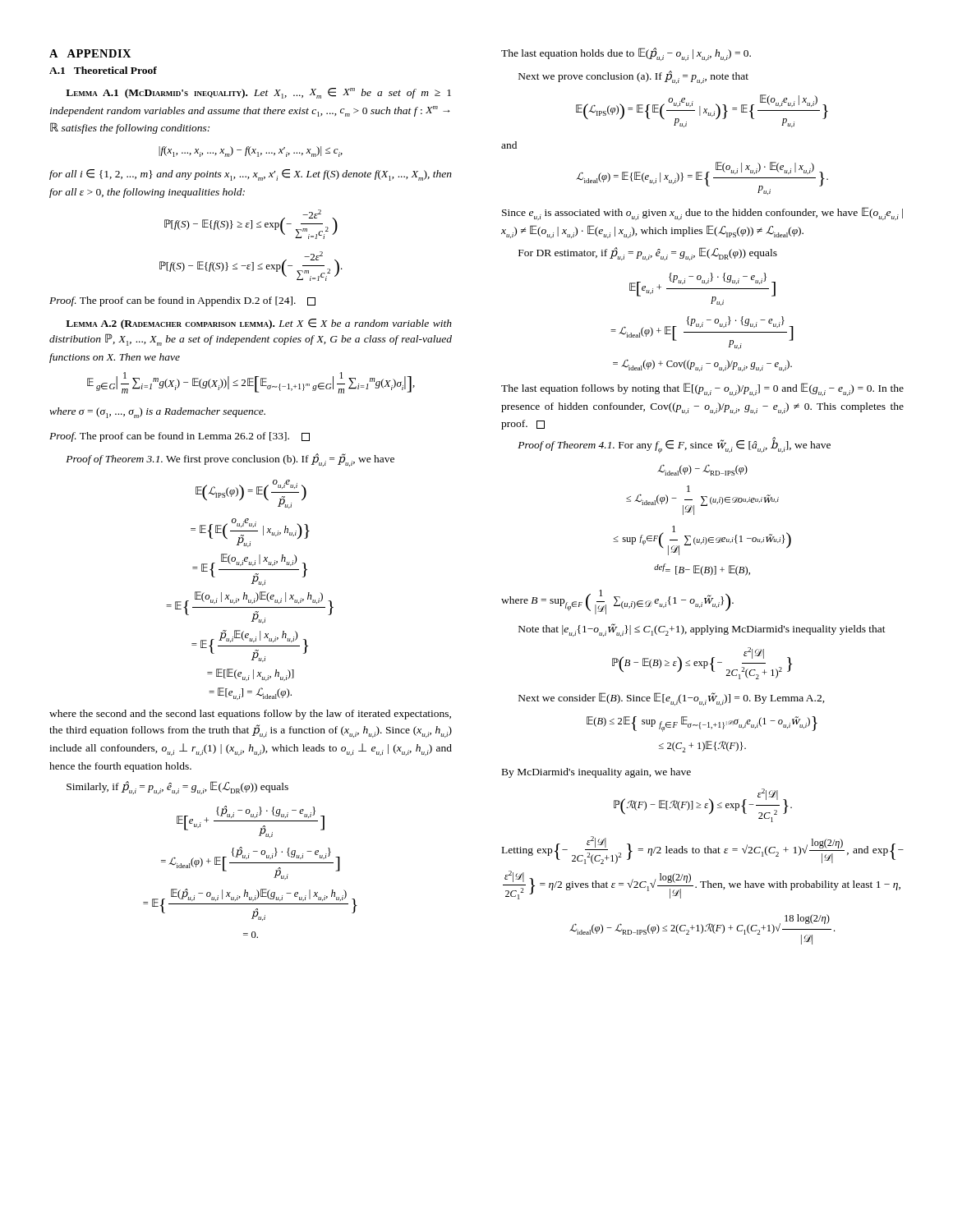953x1232 pixels.
Task: Navigate to the block starting "where the second and the second last equations"
Action: click(x=251, y=740)
